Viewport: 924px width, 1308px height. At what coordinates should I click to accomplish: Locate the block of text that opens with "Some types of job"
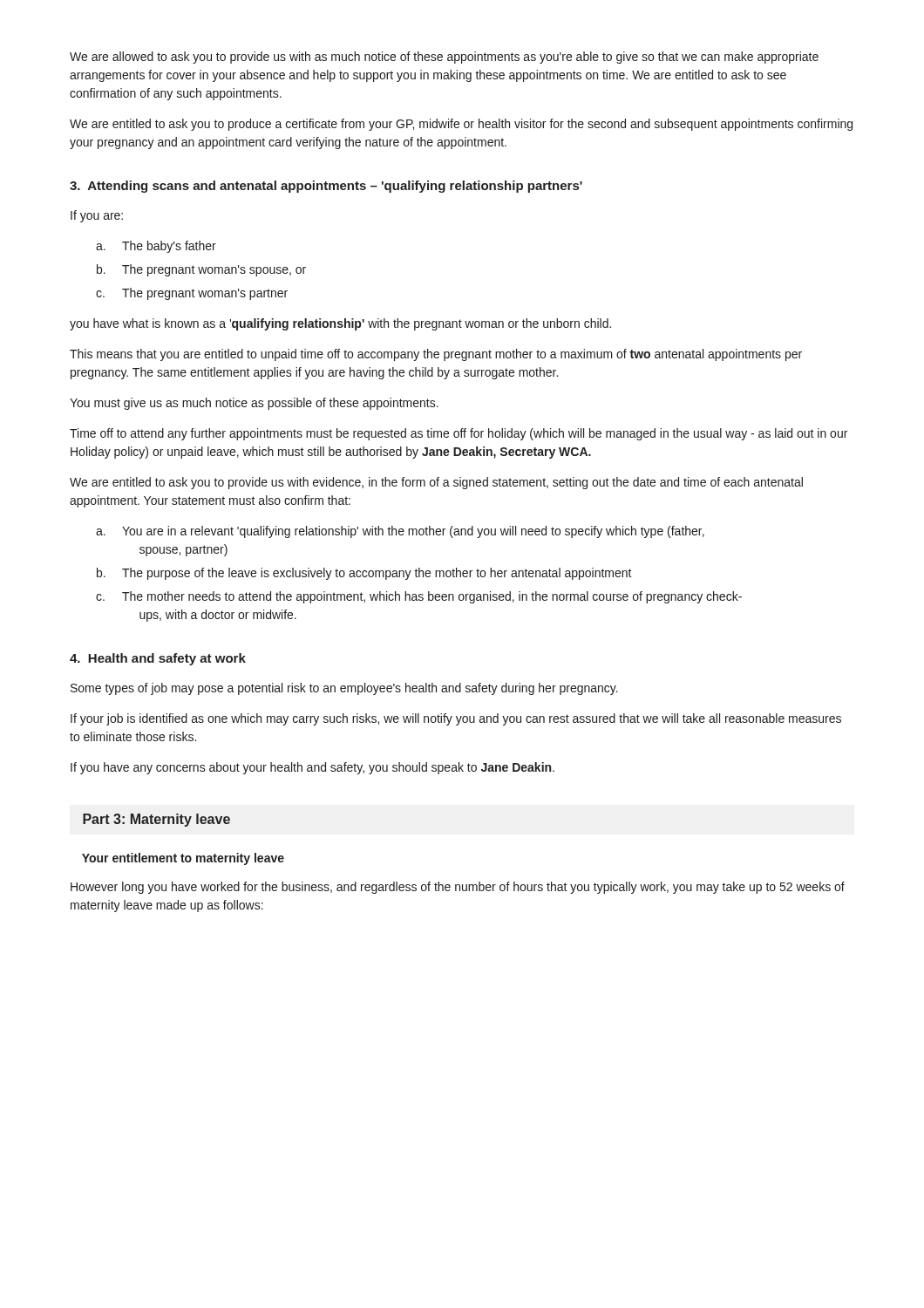pyautogui.click(x=344, y=688)
